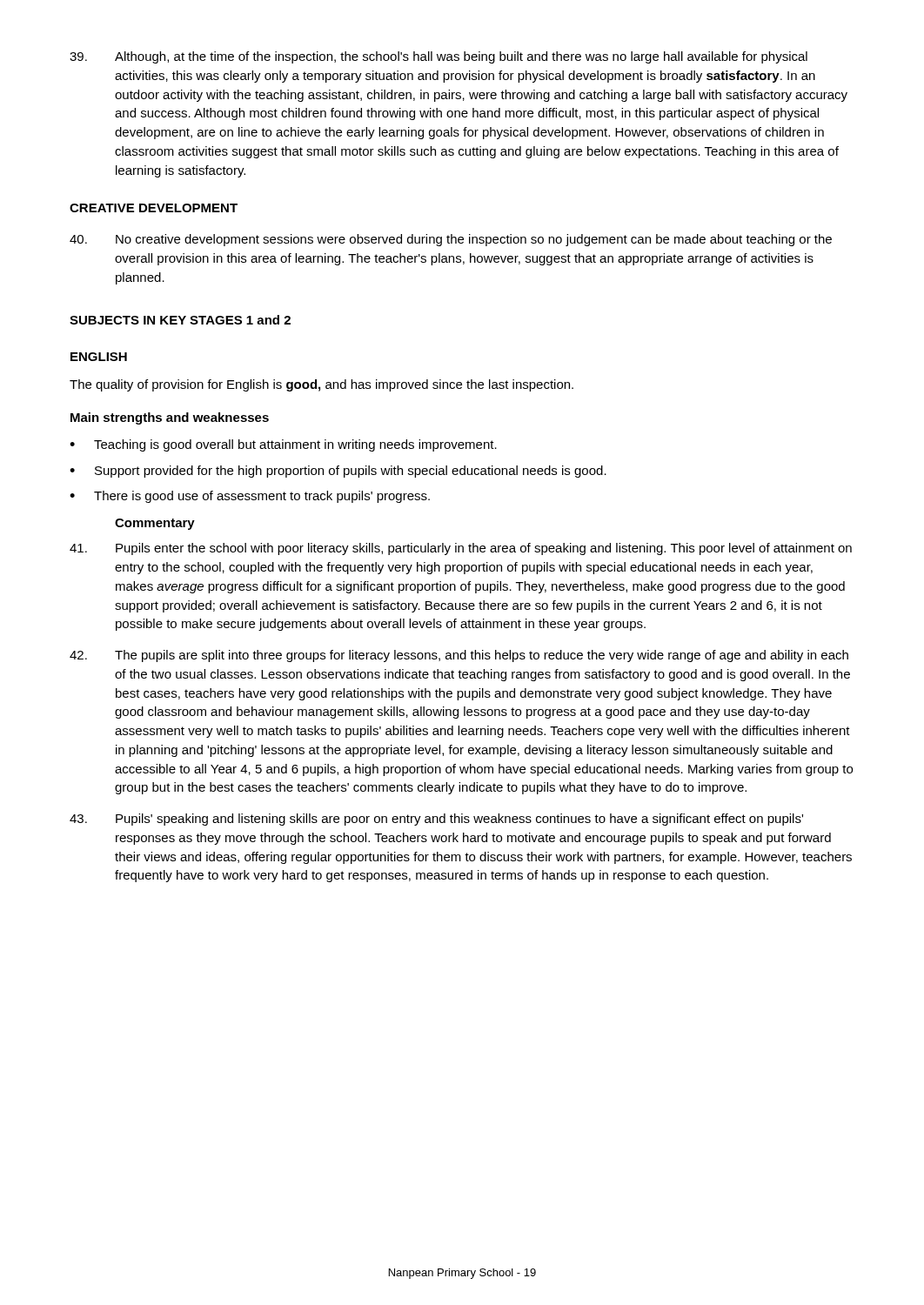Point to the text block starting "• Support provided"

tap(462, 471)
